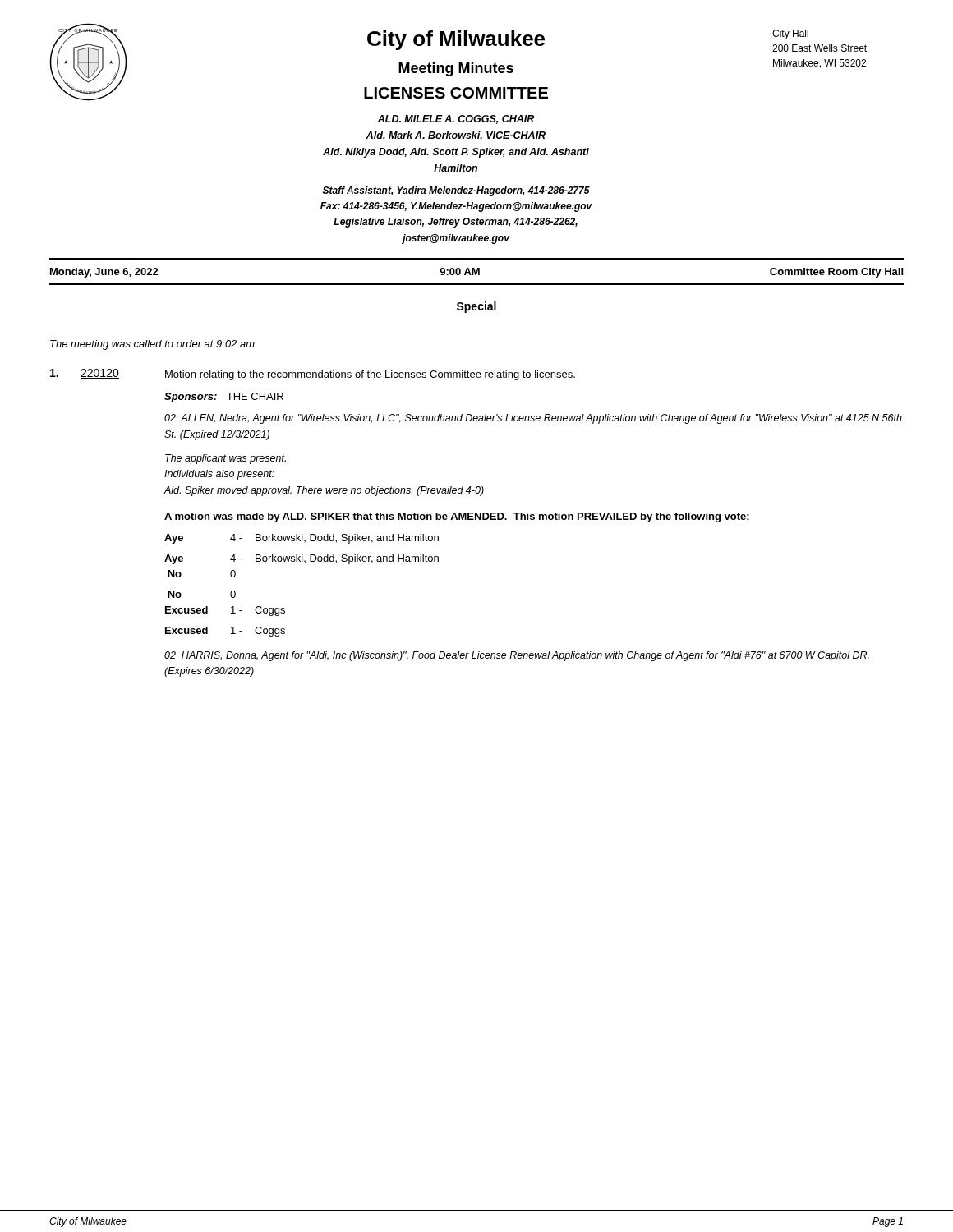
Task: Find "LICENSES COMMITTEE" on this page
Action: [x=456, y=93]
